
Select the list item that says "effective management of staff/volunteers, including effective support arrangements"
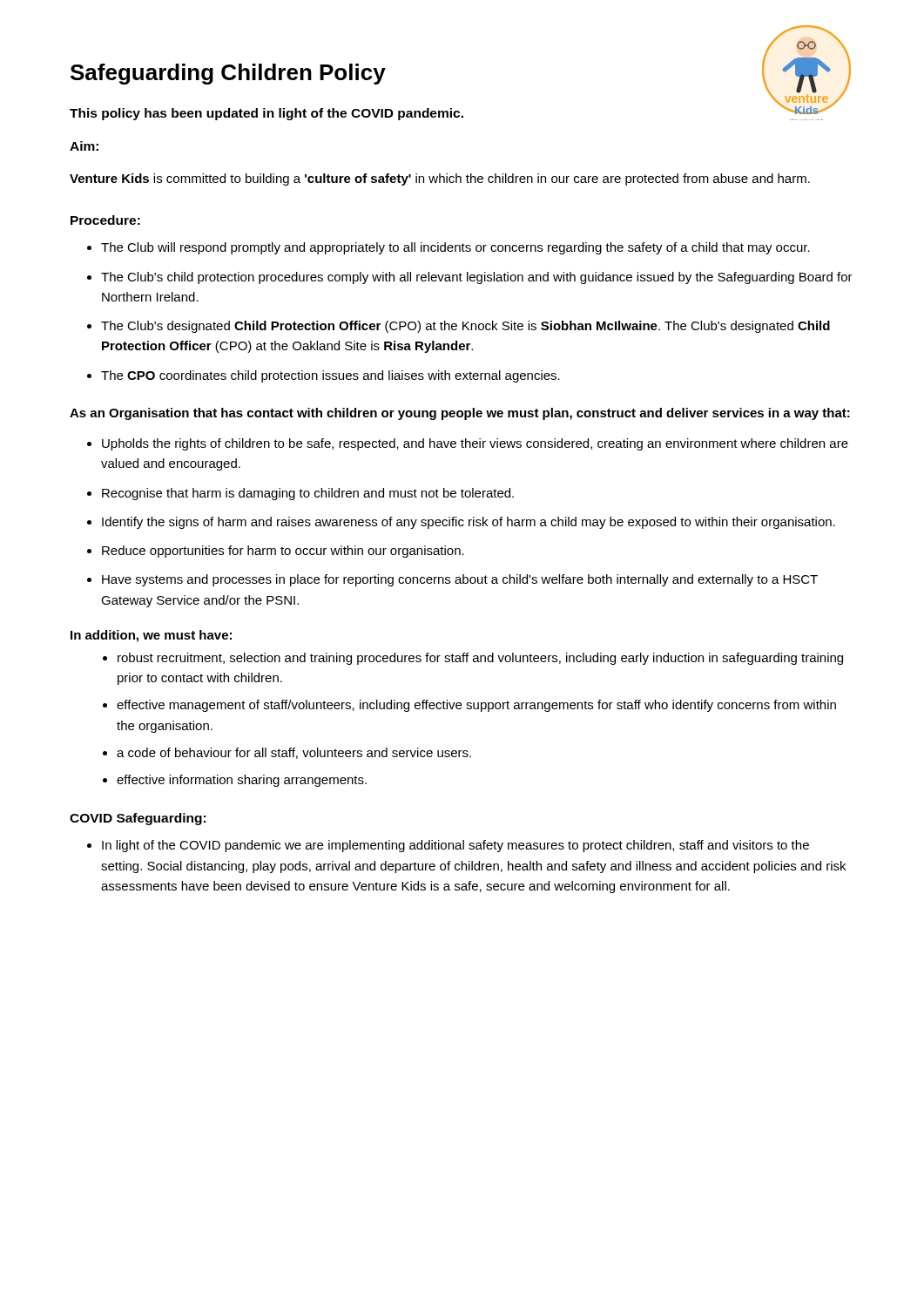click(486, 715)
